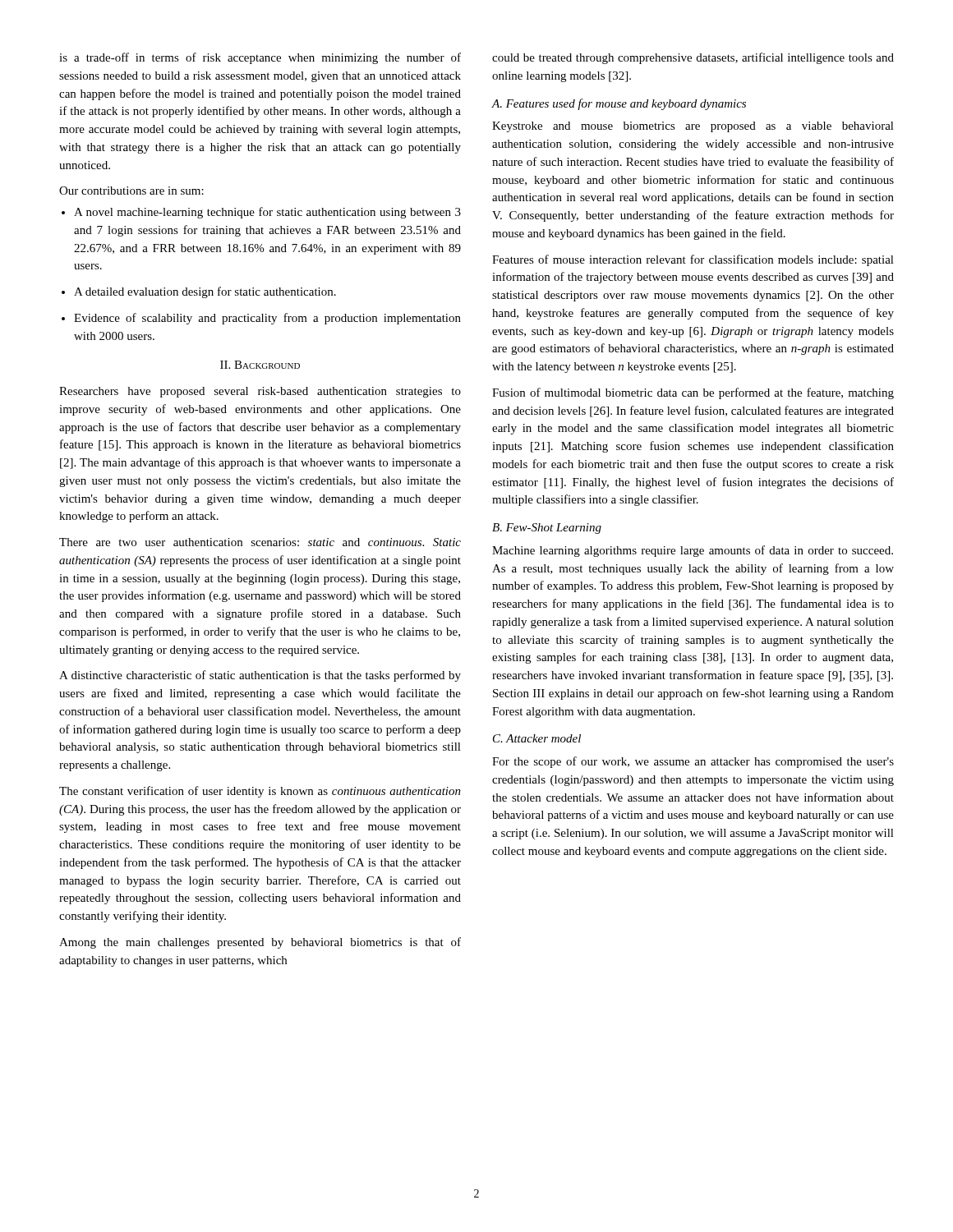Locate the block starting "A detailed evaluation design for static authentication."
This screenshot has height=1232, width=953.
click(260, 292)
